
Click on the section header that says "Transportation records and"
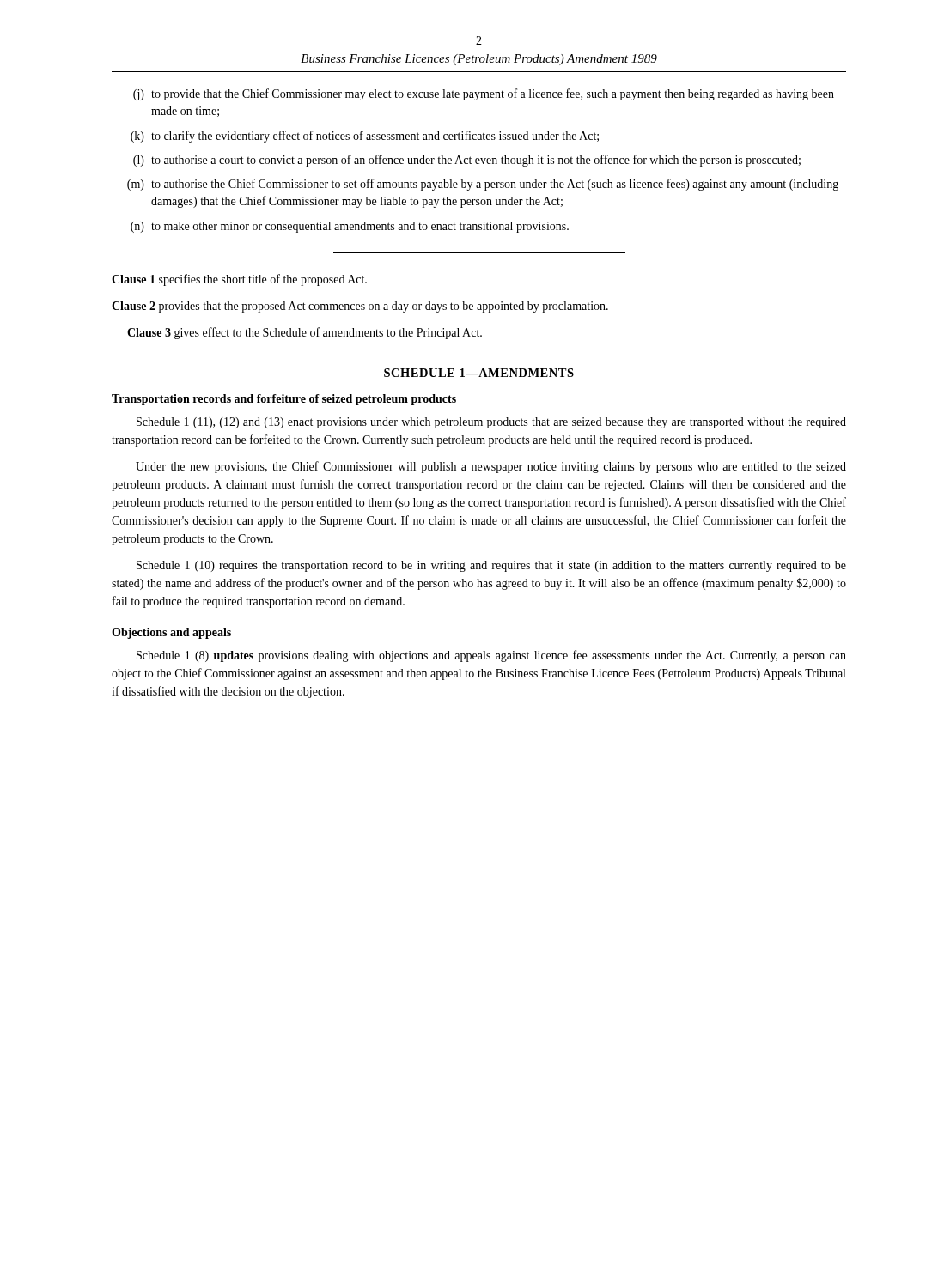click(284, 399)
